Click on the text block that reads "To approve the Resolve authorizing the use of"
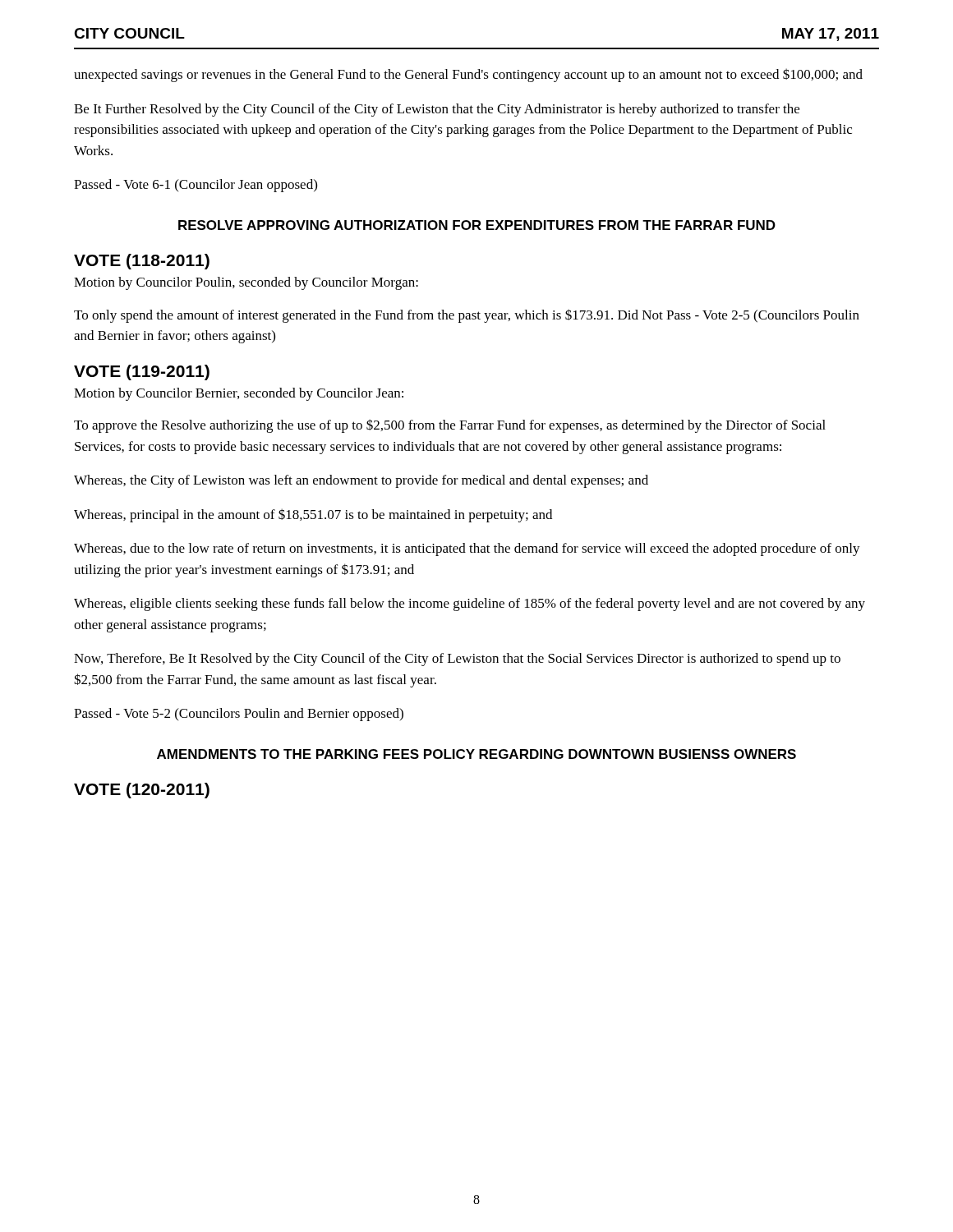 (x=450, y=436)
